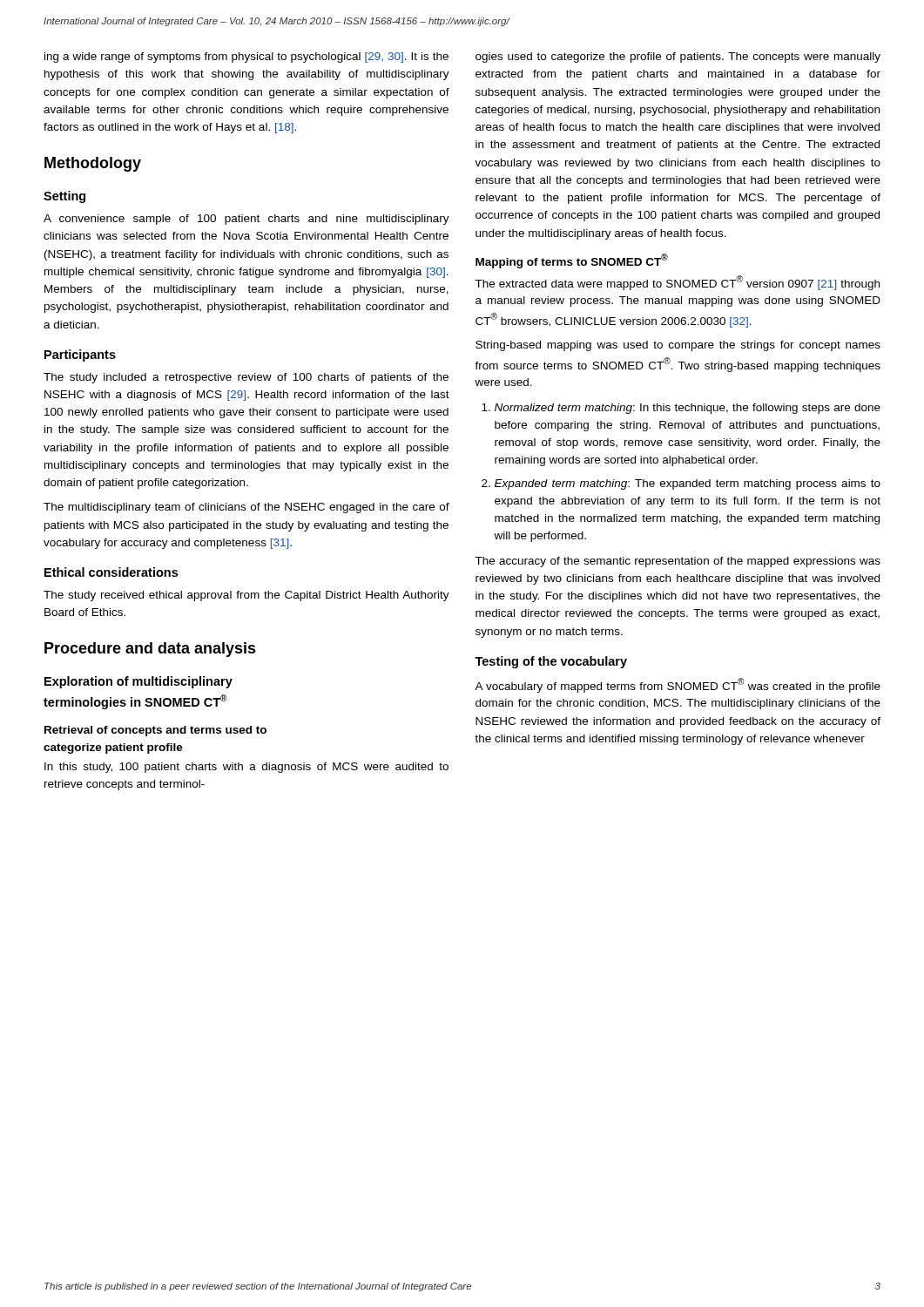Point to the block beginning "The study included a retrospective review of 100"
This screenshot has height=1307, width=924.
click(246, 430)
